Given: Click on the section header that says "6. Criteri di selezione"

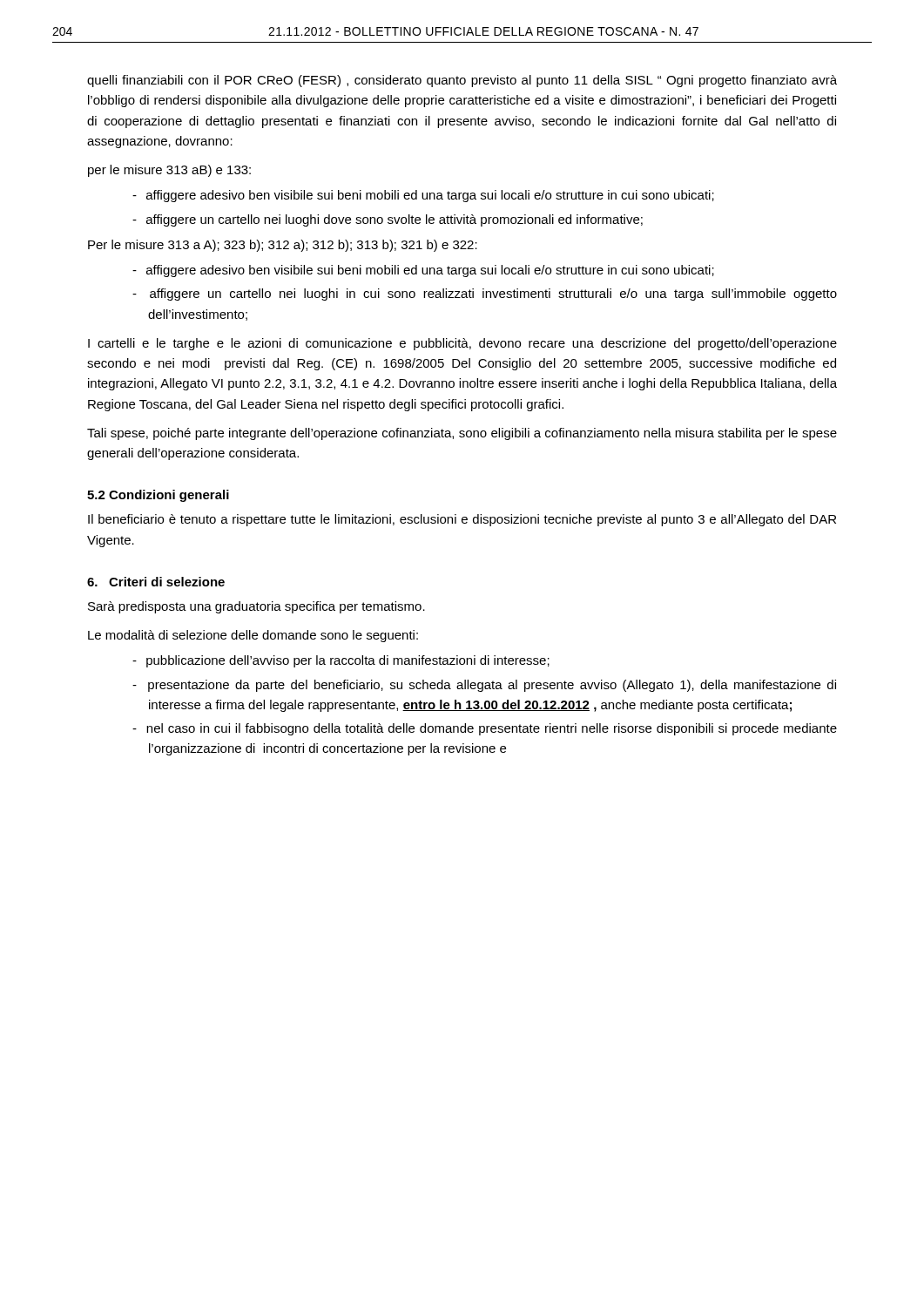Looking at the screenshot, I should tap(156, 581).
